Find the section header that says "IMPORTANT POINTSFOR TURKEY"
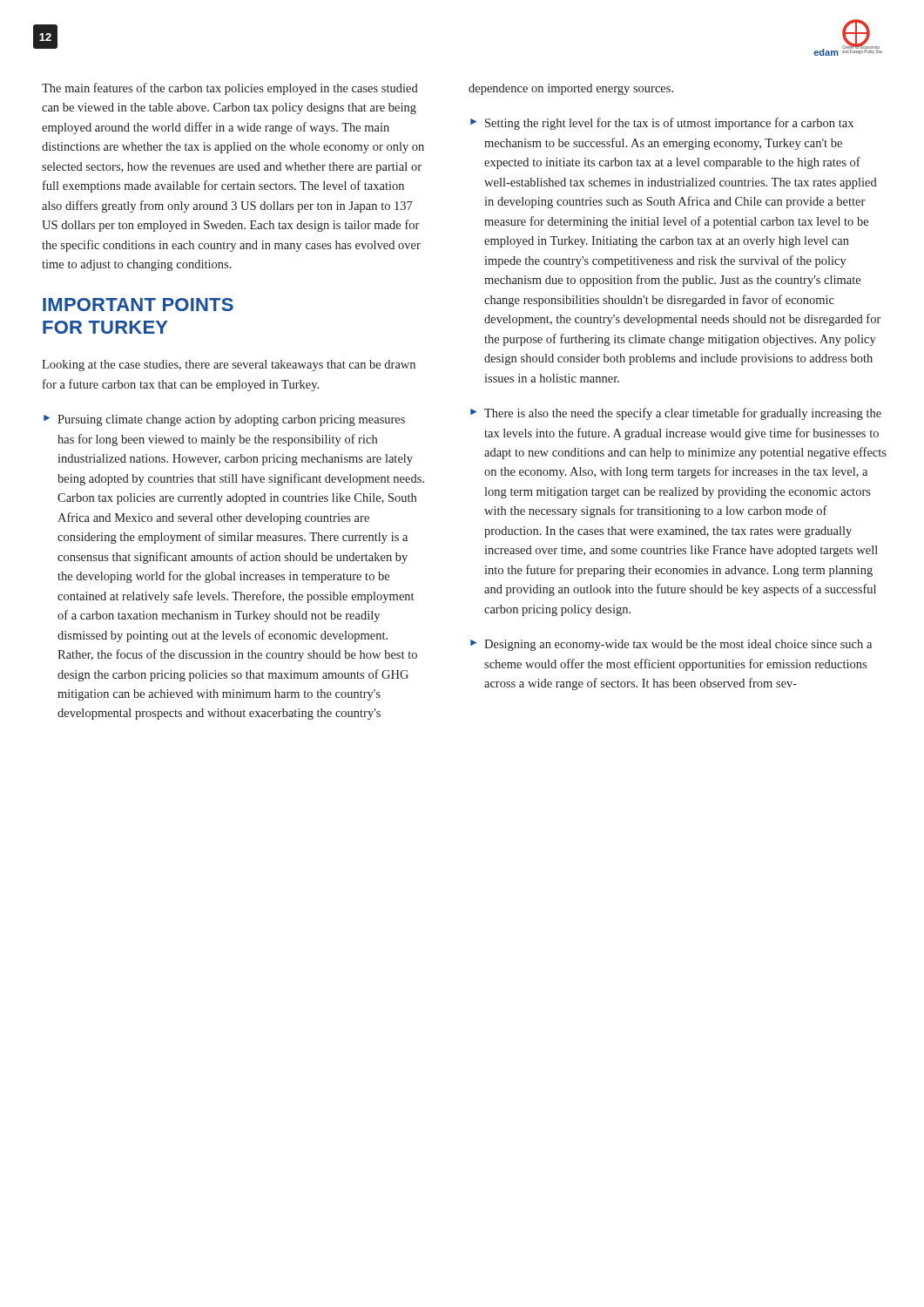Viewport: 924px width, 1307px height. click(138, 316)
